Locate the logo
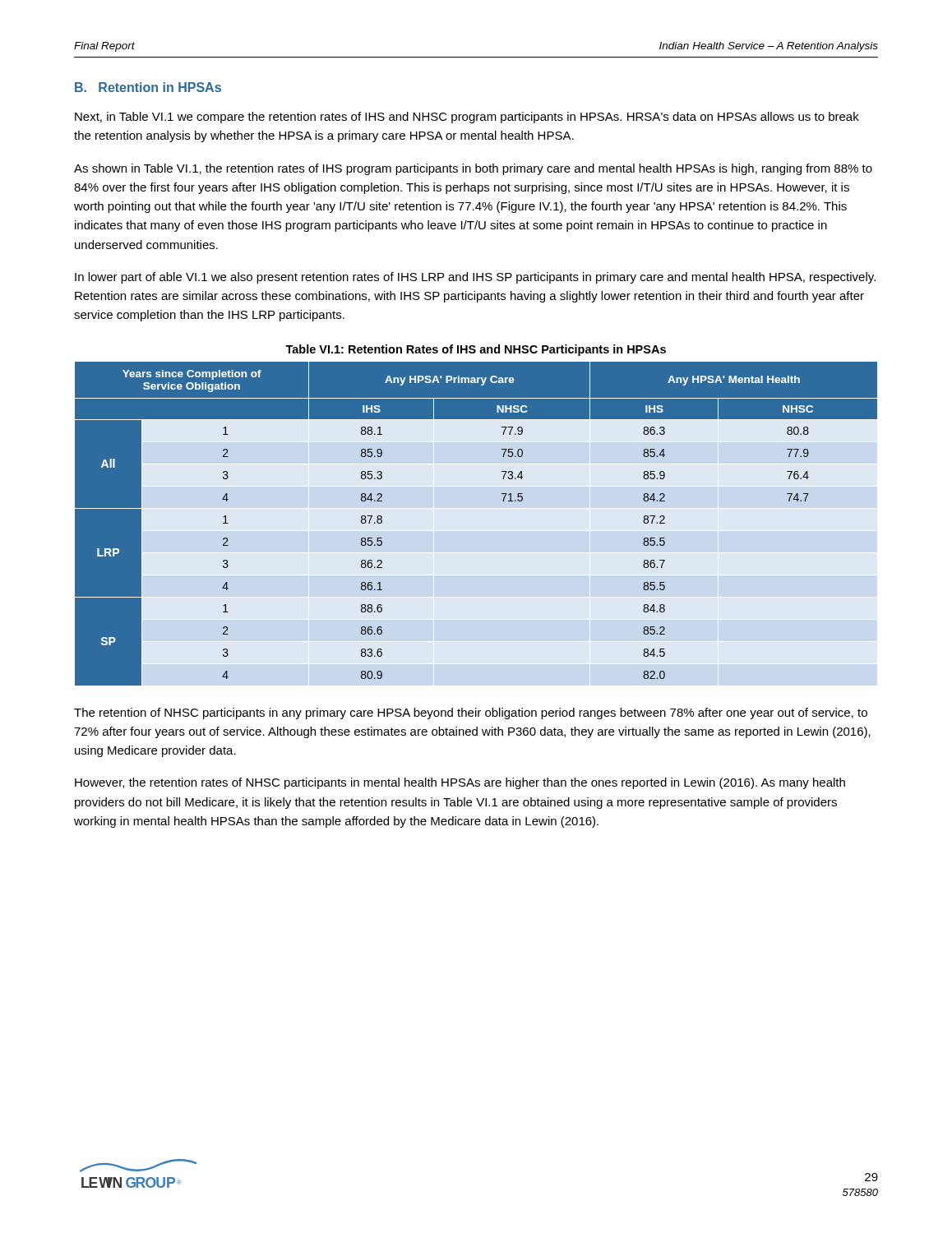952x1233 pixels. (140, 1178)
